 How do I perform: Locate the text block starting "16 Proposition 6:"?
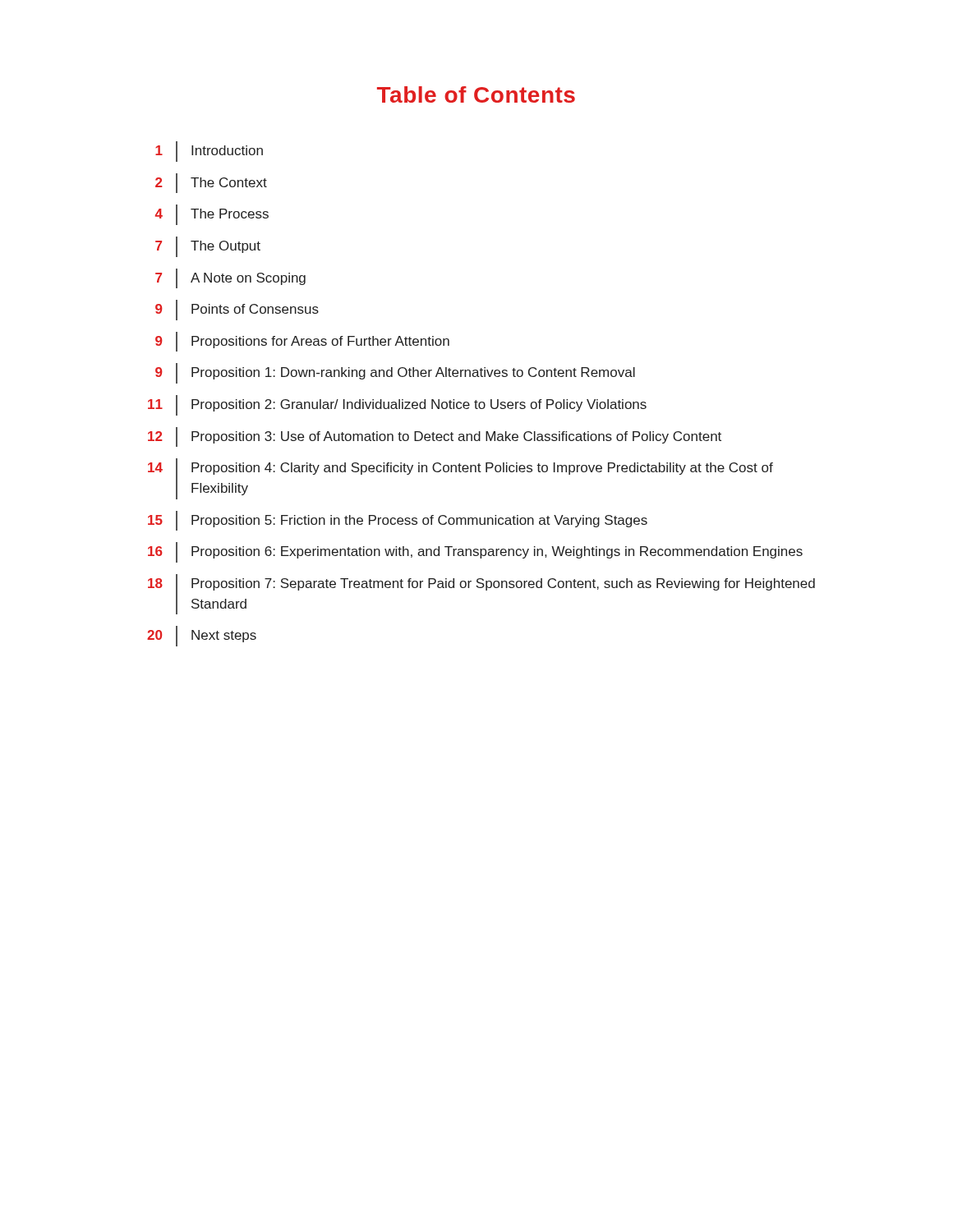click(x=467, y=552)
